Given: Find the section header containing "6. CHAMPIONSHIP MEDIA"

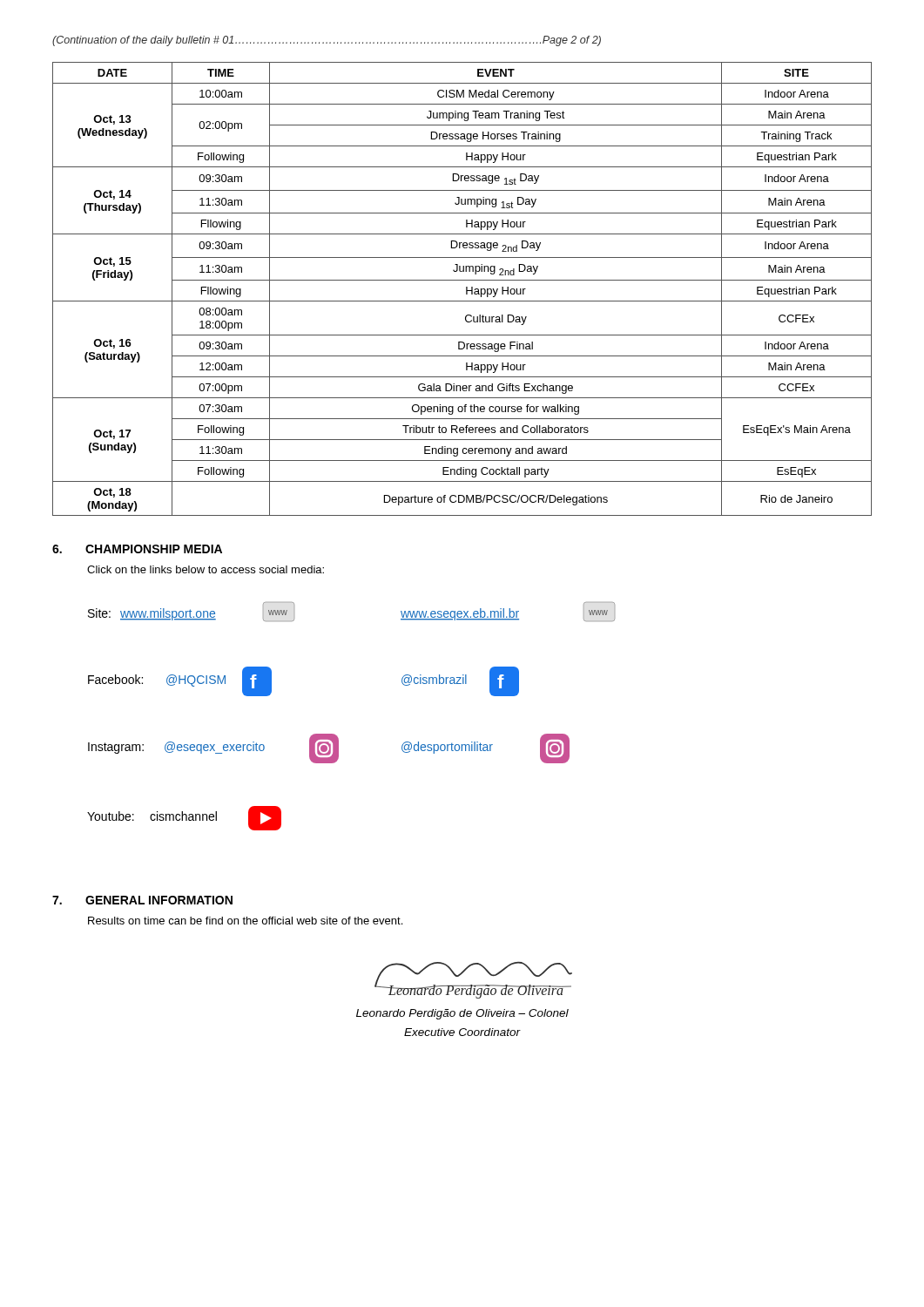Looking at the screenshot, I should [137, 549].
